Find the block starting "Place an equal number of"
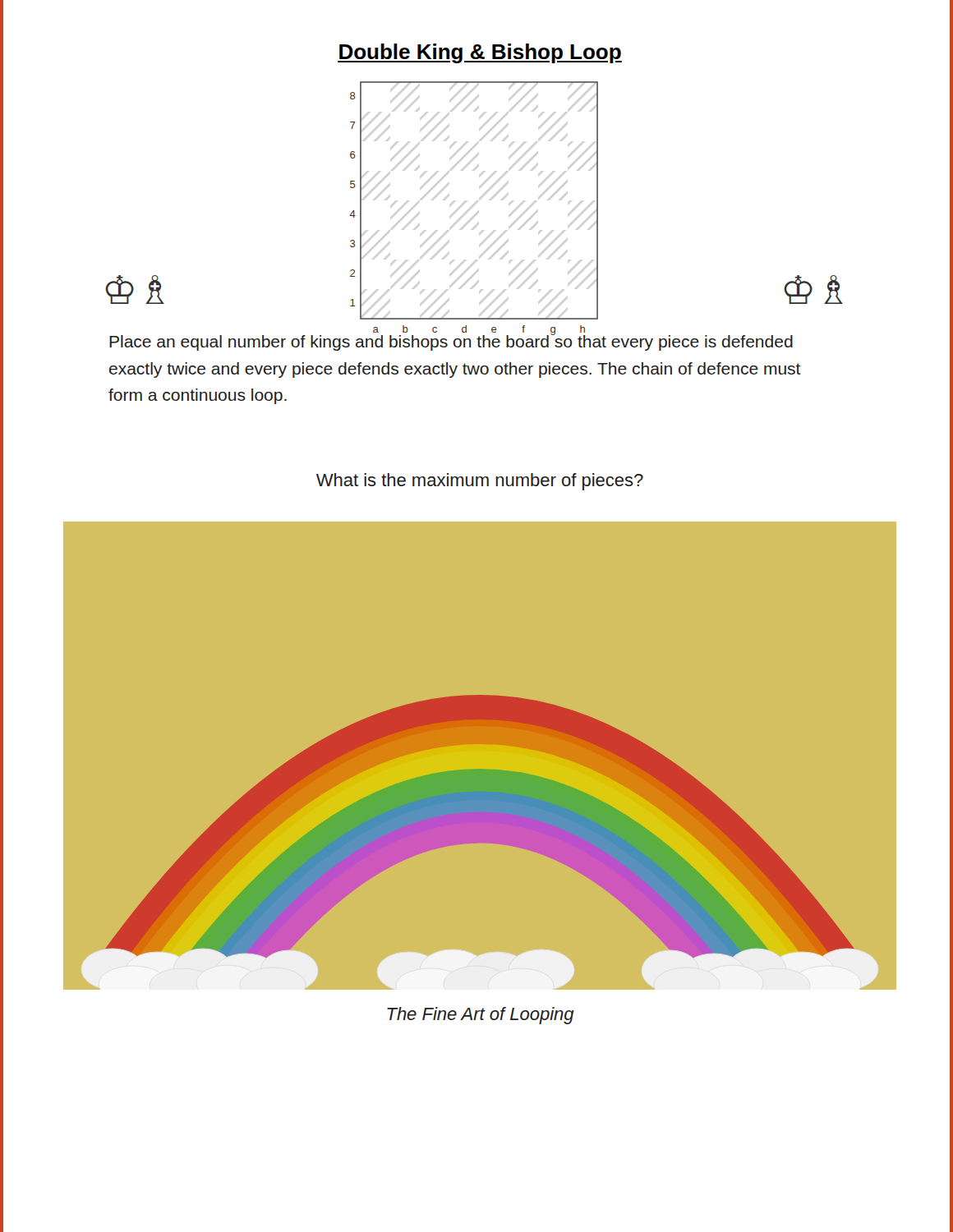 [454, 368]
